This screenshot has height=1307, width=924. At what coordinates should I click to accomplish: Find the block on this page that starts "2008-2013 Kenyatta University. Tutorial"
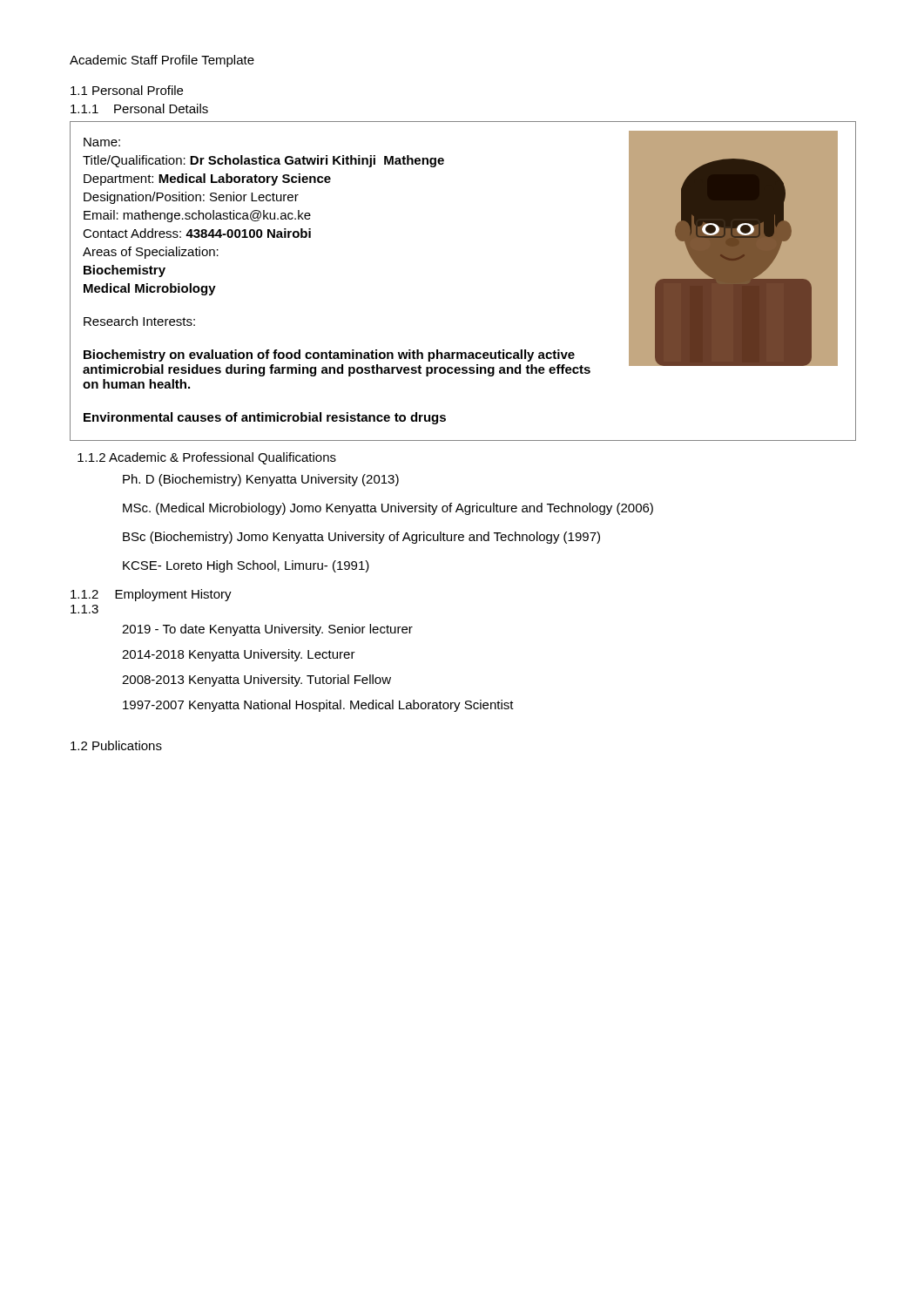click(257, 679)
